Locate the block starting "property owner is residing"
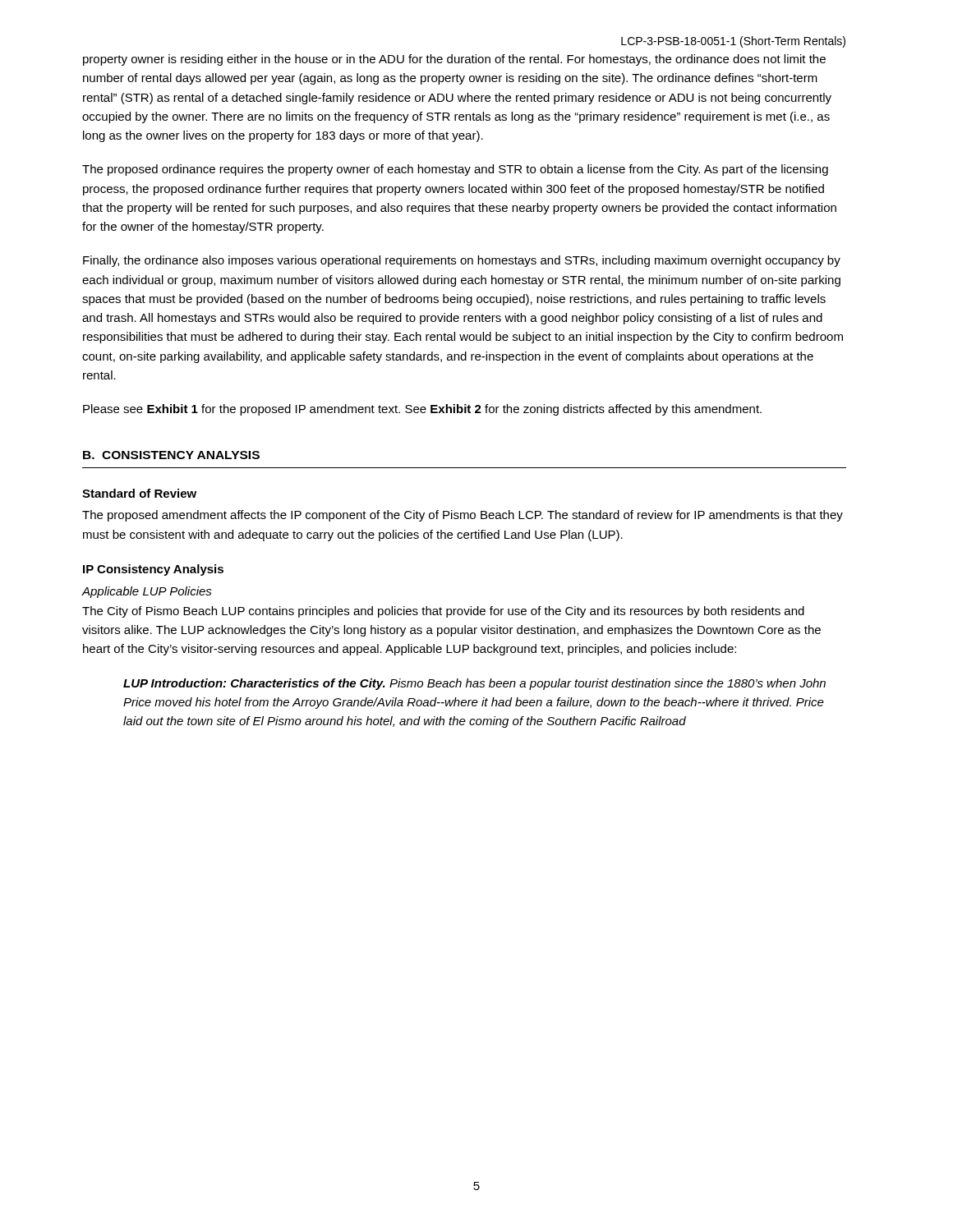The image size is (953, 1232). (457, 97)
